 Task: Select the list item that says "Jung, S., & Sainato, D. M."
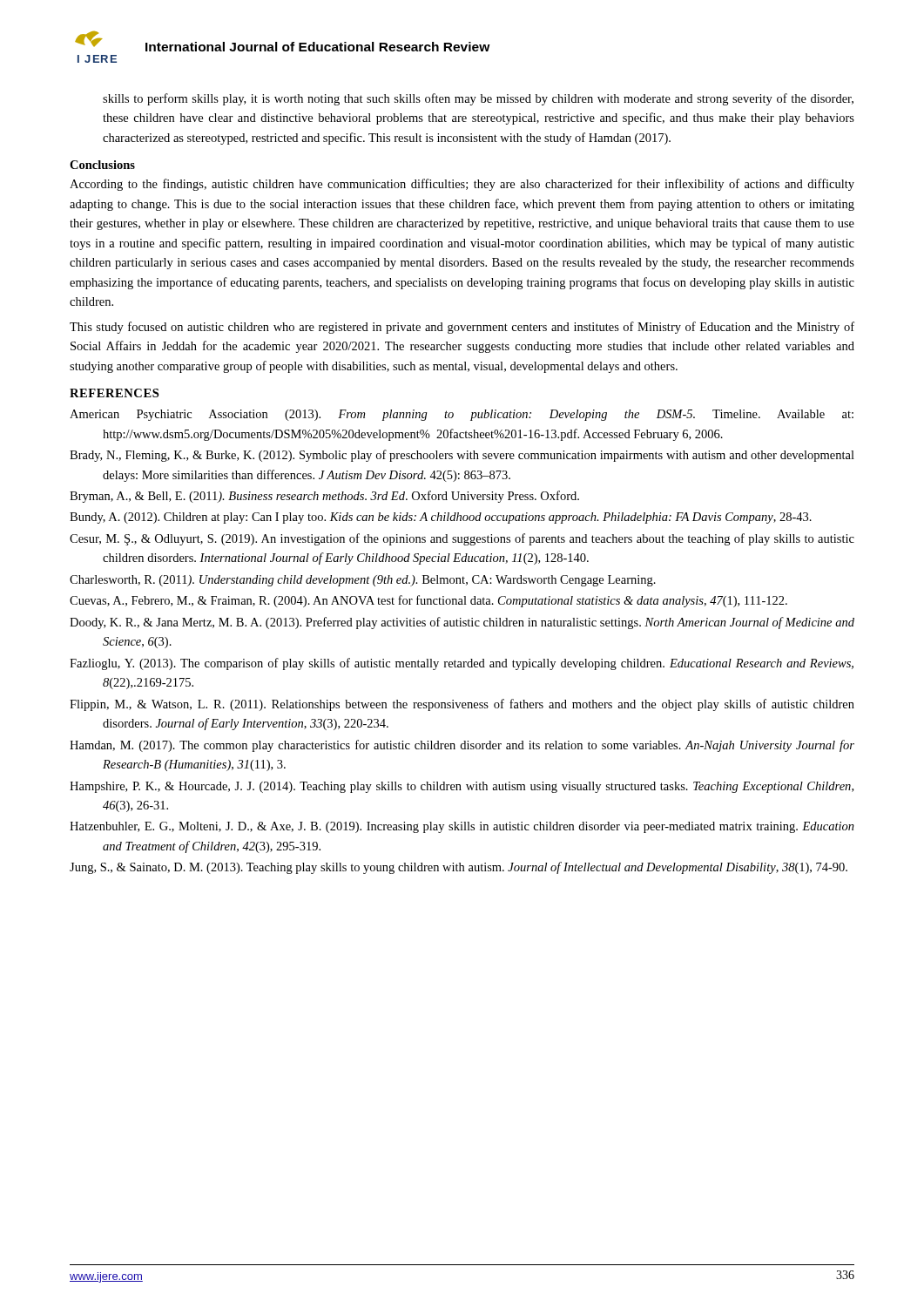pos(459,867)
